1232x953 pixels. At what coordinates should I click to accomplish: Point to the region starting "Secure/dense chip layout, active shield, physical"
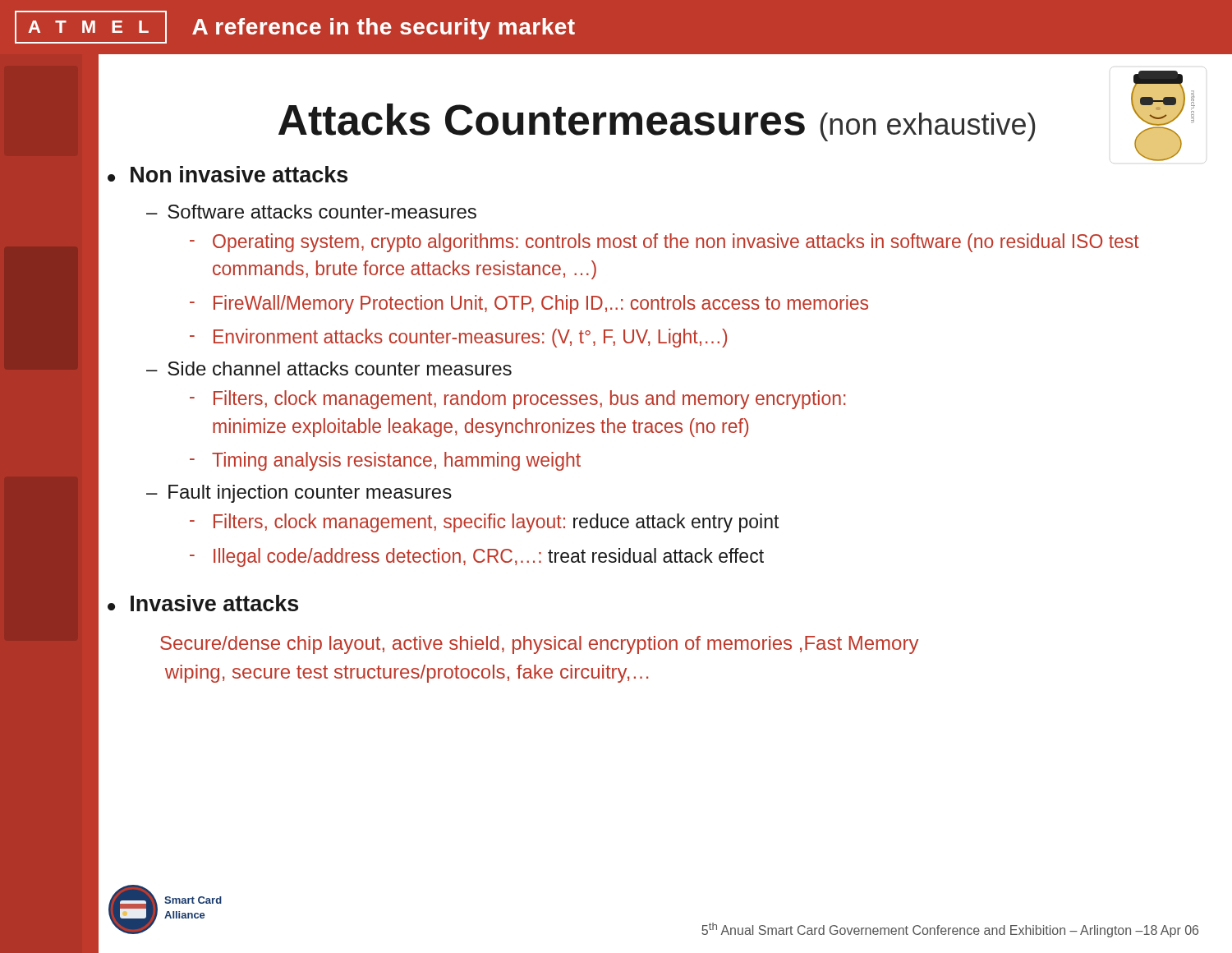point(539,657)
